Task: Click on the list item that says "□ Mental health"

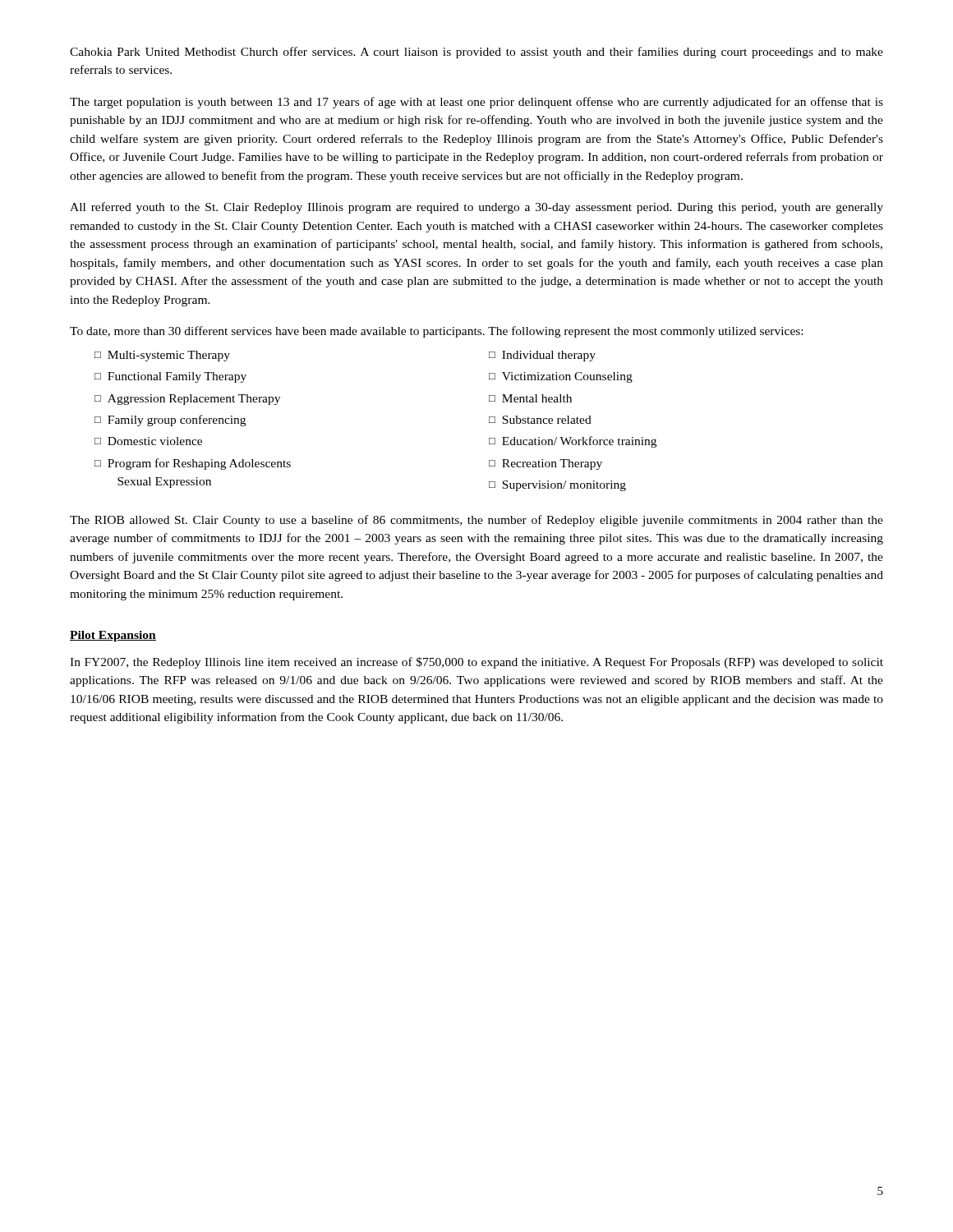Action: [530, 398]
